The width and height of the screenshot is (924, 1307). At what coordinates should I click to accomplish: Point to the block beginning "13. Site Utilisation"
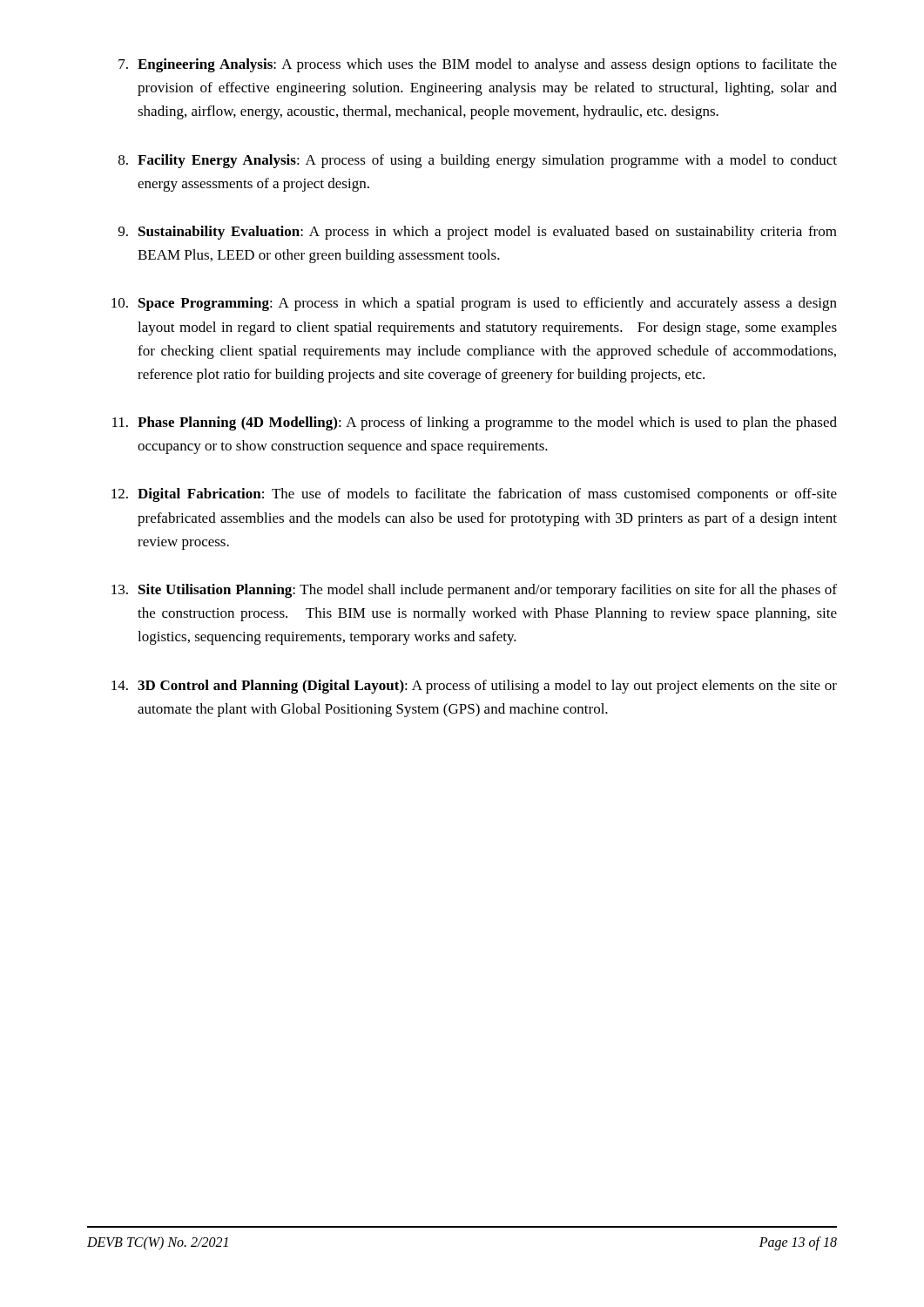pyautogui.click(x=462, y=613)
